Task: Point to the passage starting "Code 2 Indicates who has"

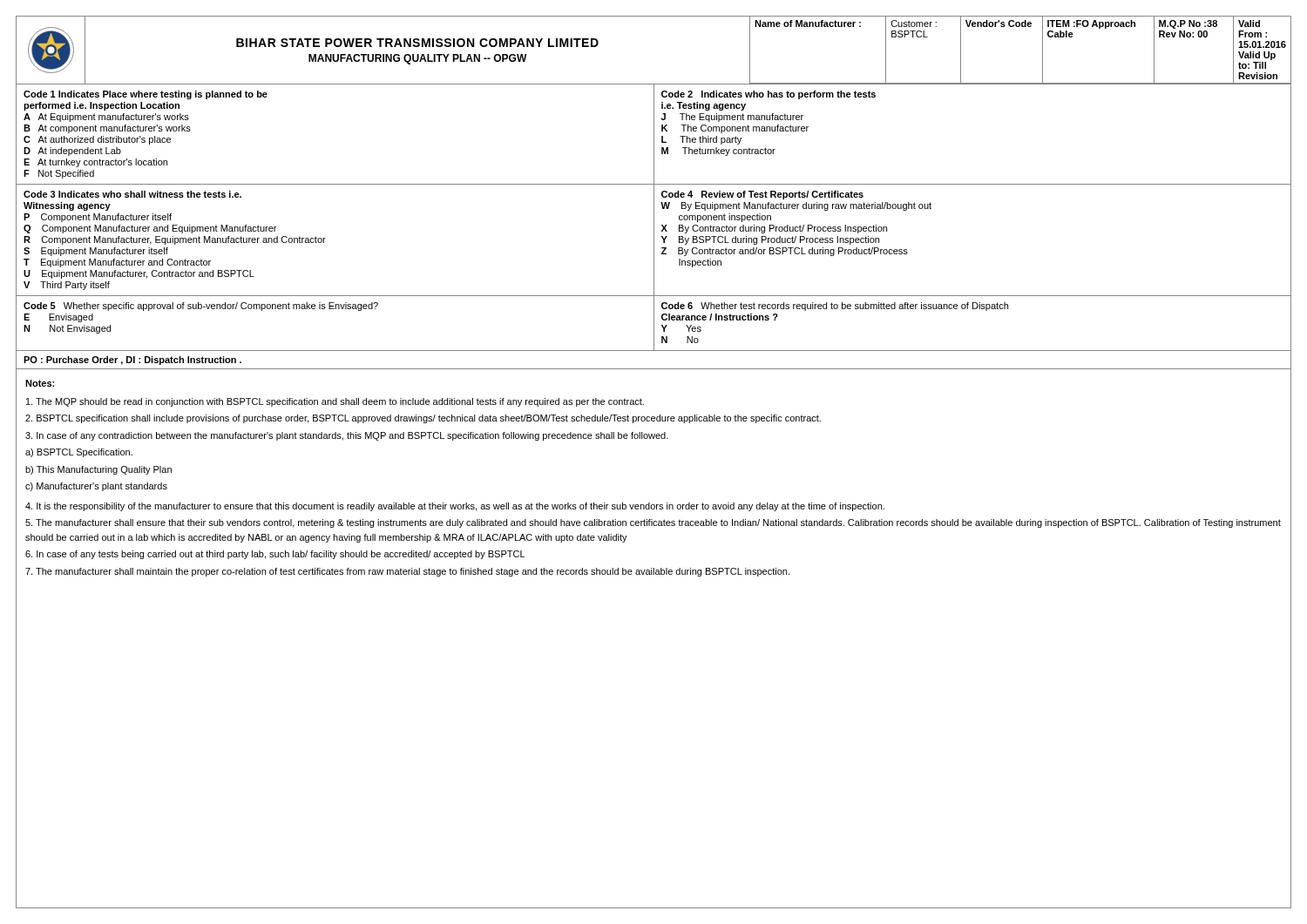Action: pos(769,95)
